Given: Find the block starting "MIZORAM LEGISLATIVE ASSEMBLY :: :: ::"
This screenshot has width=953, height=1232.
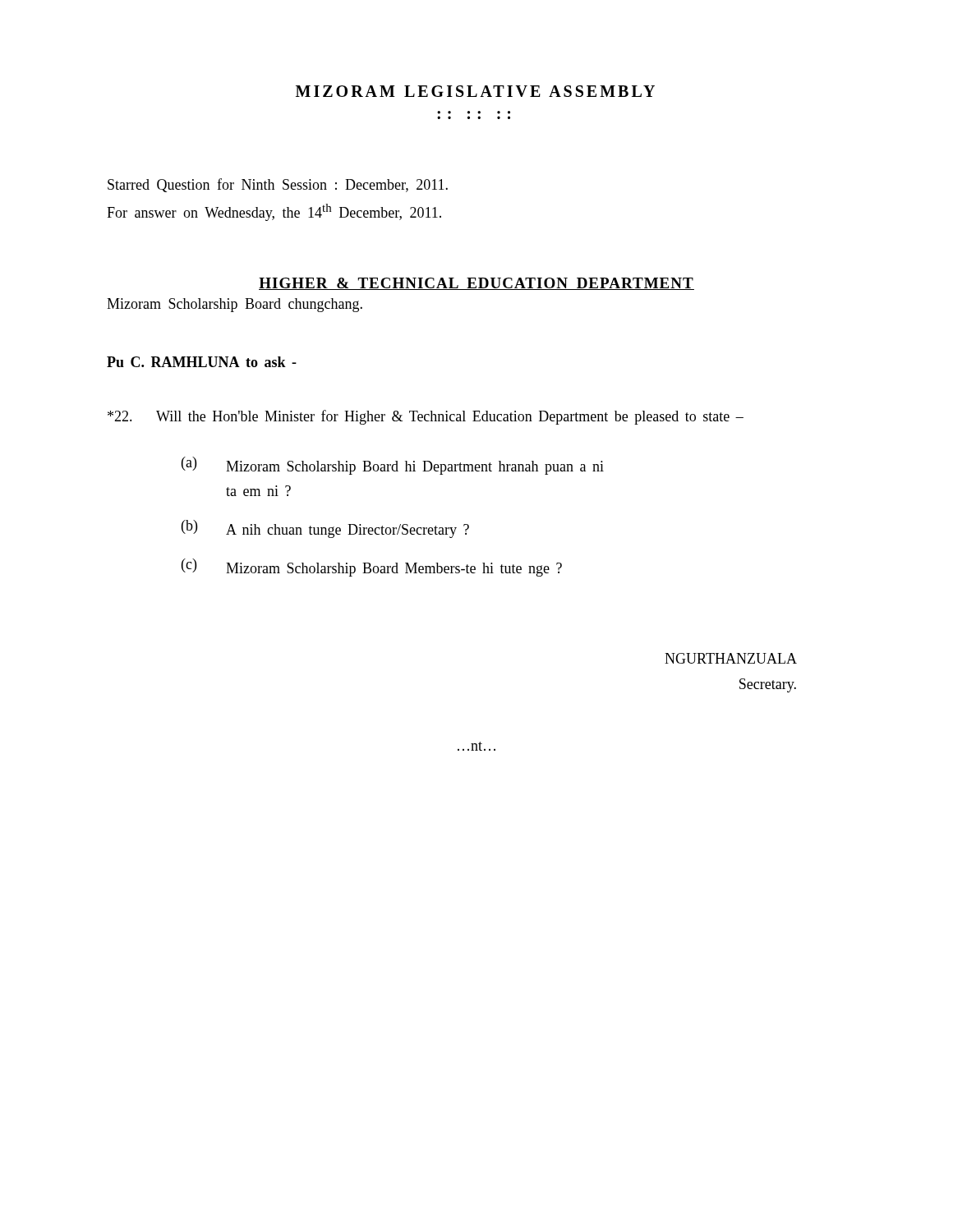Looking at the screenshot, I should (476, 103).
